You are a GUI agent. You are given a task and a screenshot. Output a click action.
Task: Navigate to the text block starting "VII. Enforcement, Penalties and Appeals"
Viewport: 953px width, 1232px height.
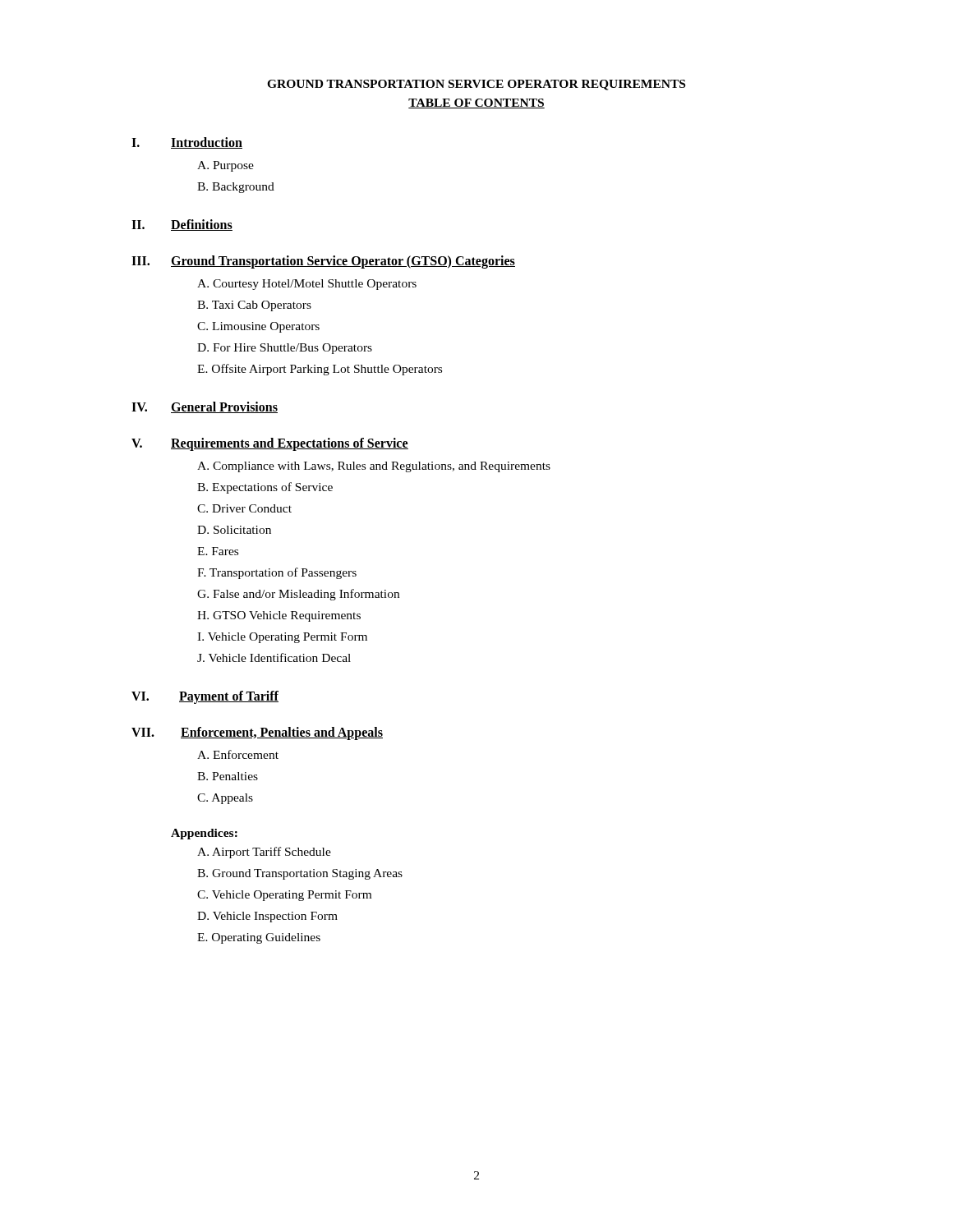click(257, 732)
